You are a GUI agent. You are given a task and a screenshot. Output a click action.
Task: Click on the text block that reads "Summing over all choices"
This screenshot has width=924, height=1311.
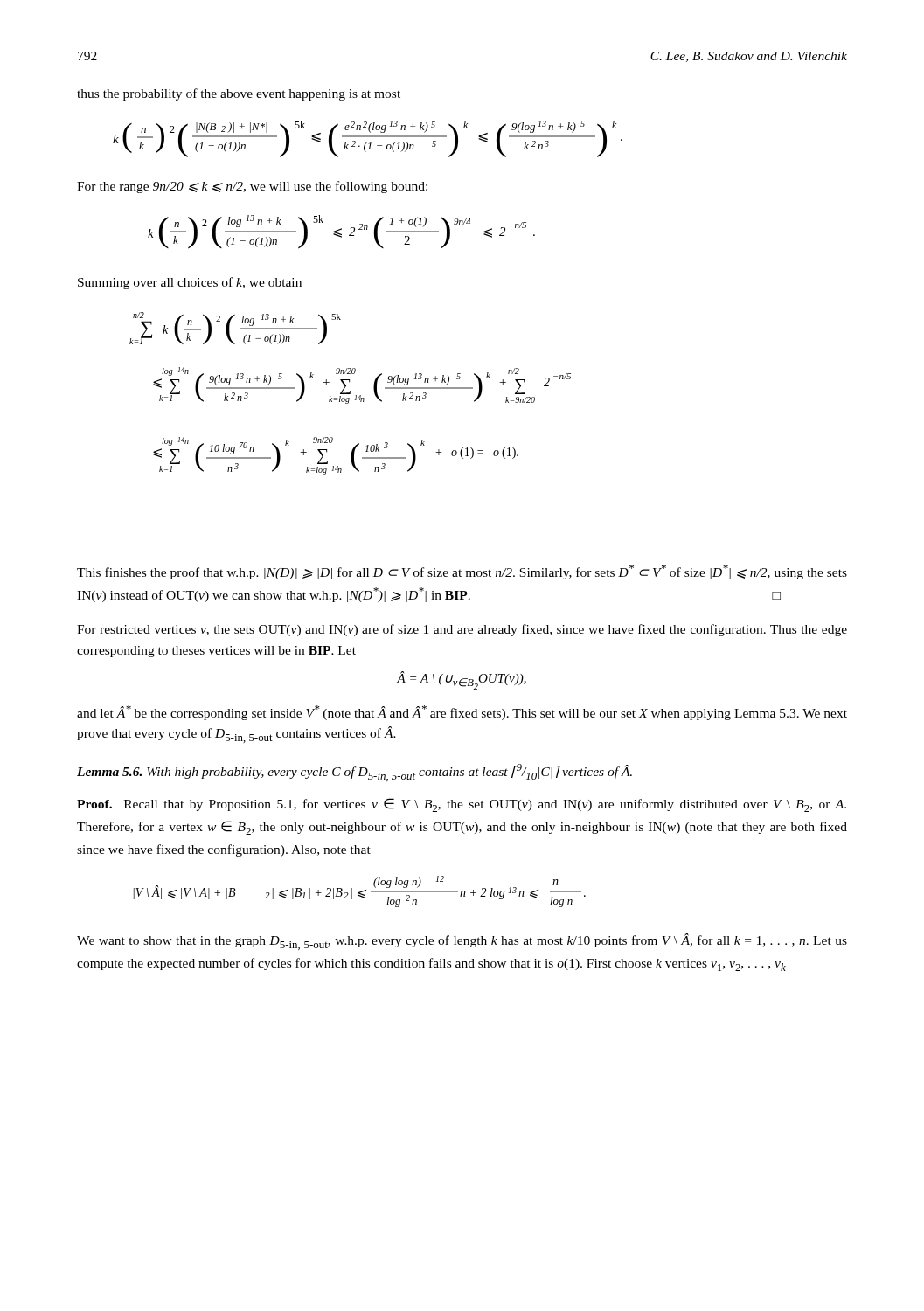point(190,283)
